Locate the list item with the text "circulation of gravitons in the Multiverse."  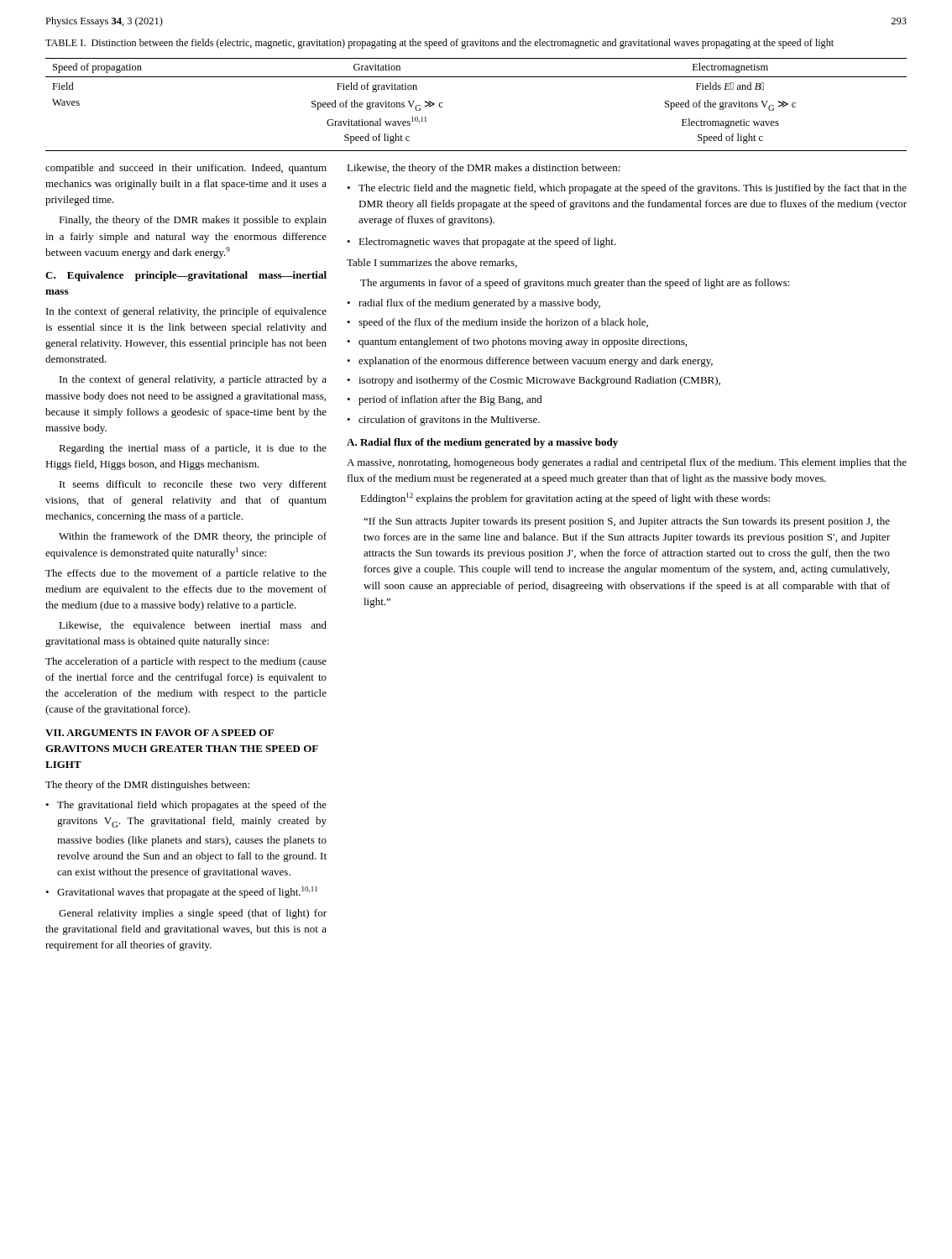point(443,421)
